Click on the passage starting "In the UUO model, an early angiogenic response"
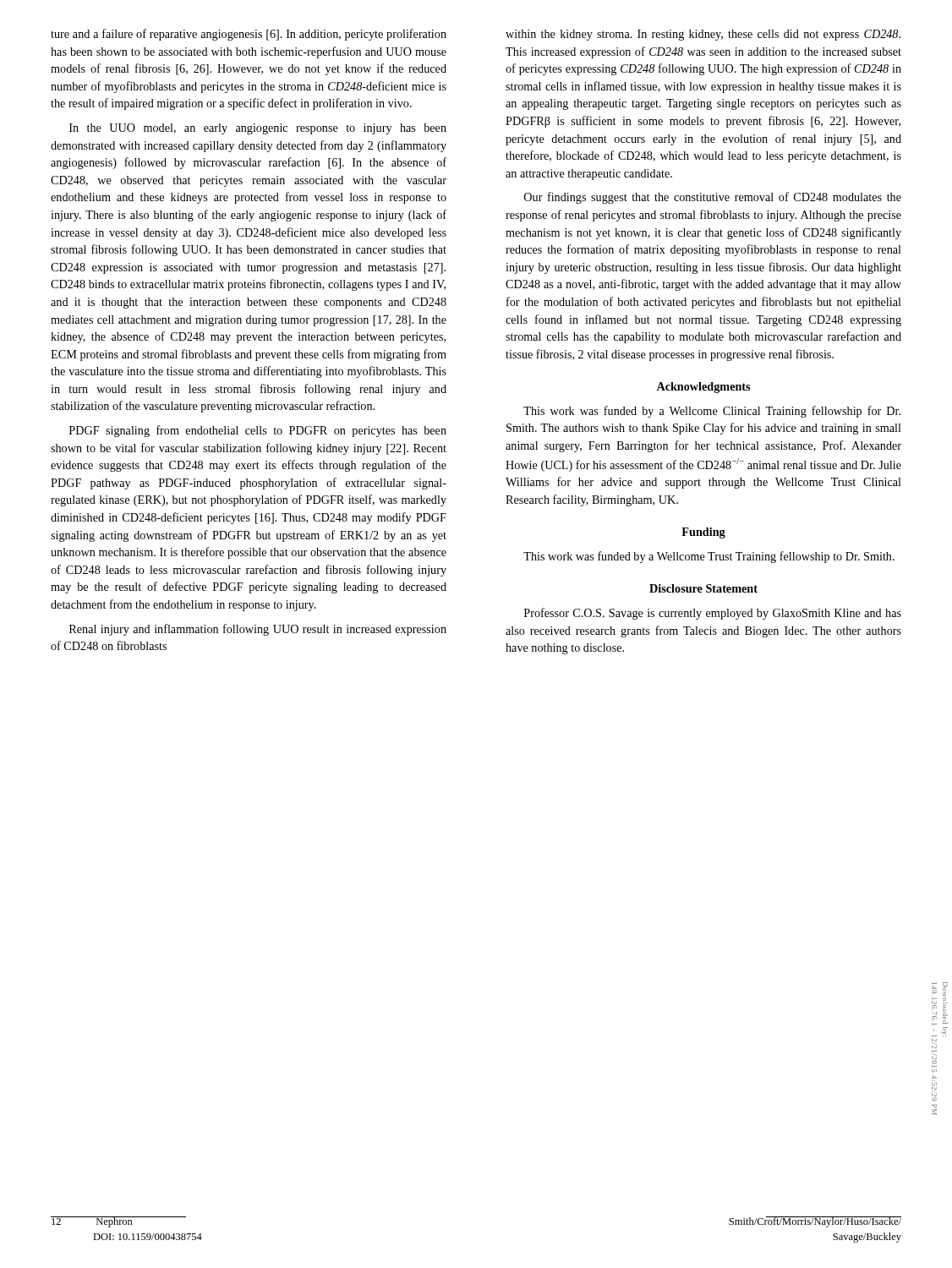The height and width of the screenshot is (1268, 952). click(249, 267)
